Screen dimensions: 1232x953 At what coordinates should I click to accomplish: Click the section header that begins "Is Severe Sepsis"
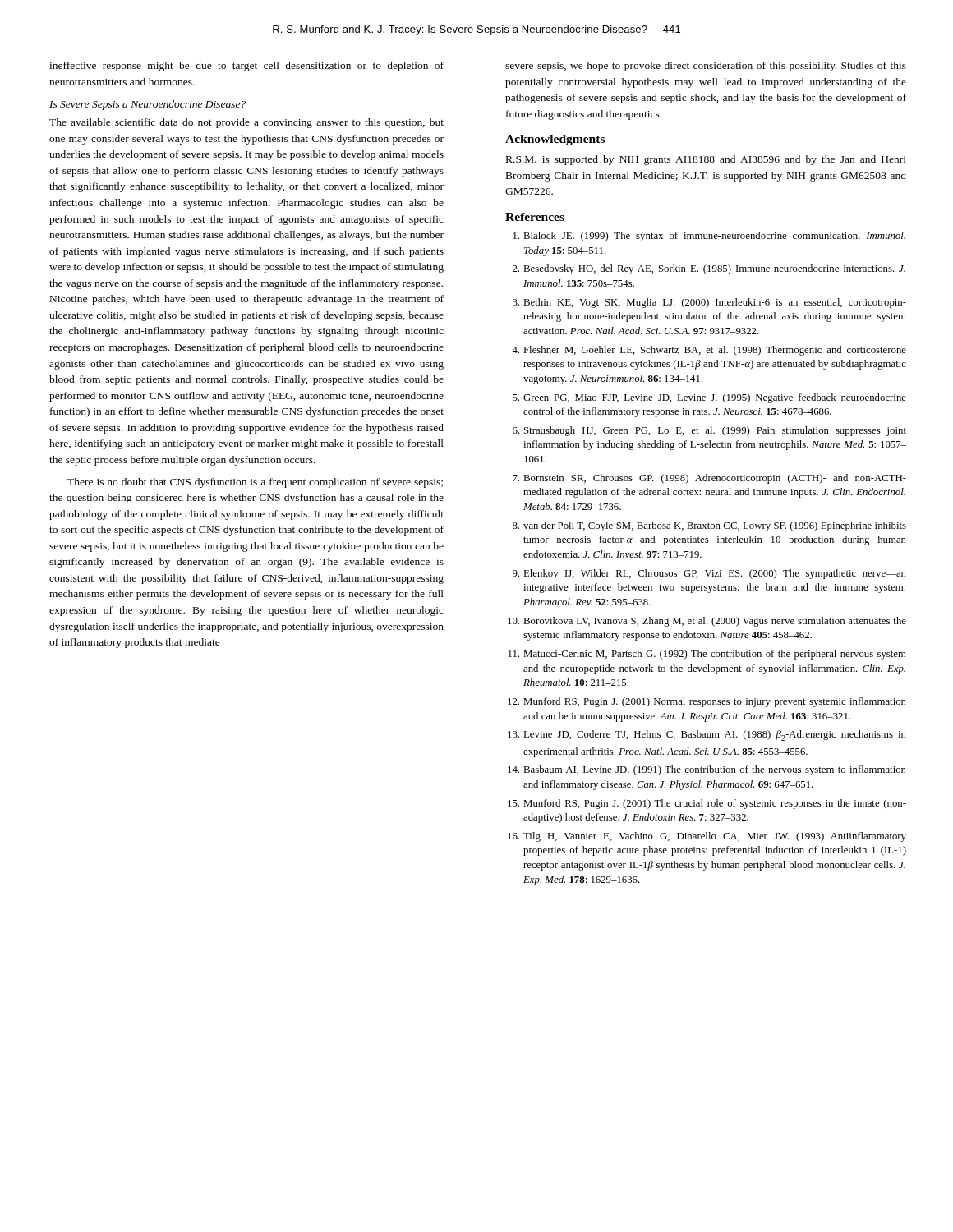(148, 104)
